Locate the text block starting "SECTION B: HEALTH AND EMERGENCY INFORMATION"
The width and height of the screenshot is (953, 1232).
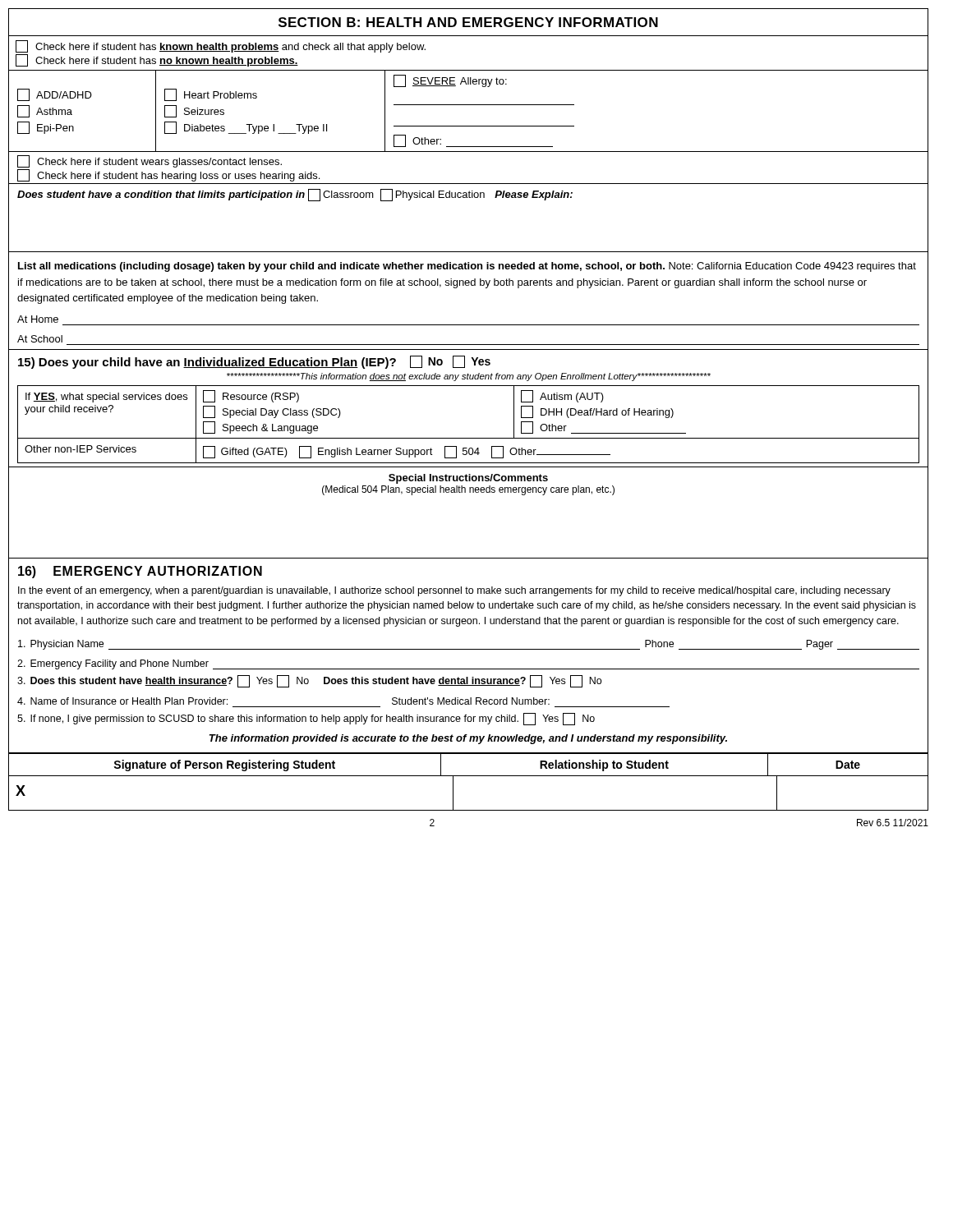pyautogui.click(x=468, y=23)
